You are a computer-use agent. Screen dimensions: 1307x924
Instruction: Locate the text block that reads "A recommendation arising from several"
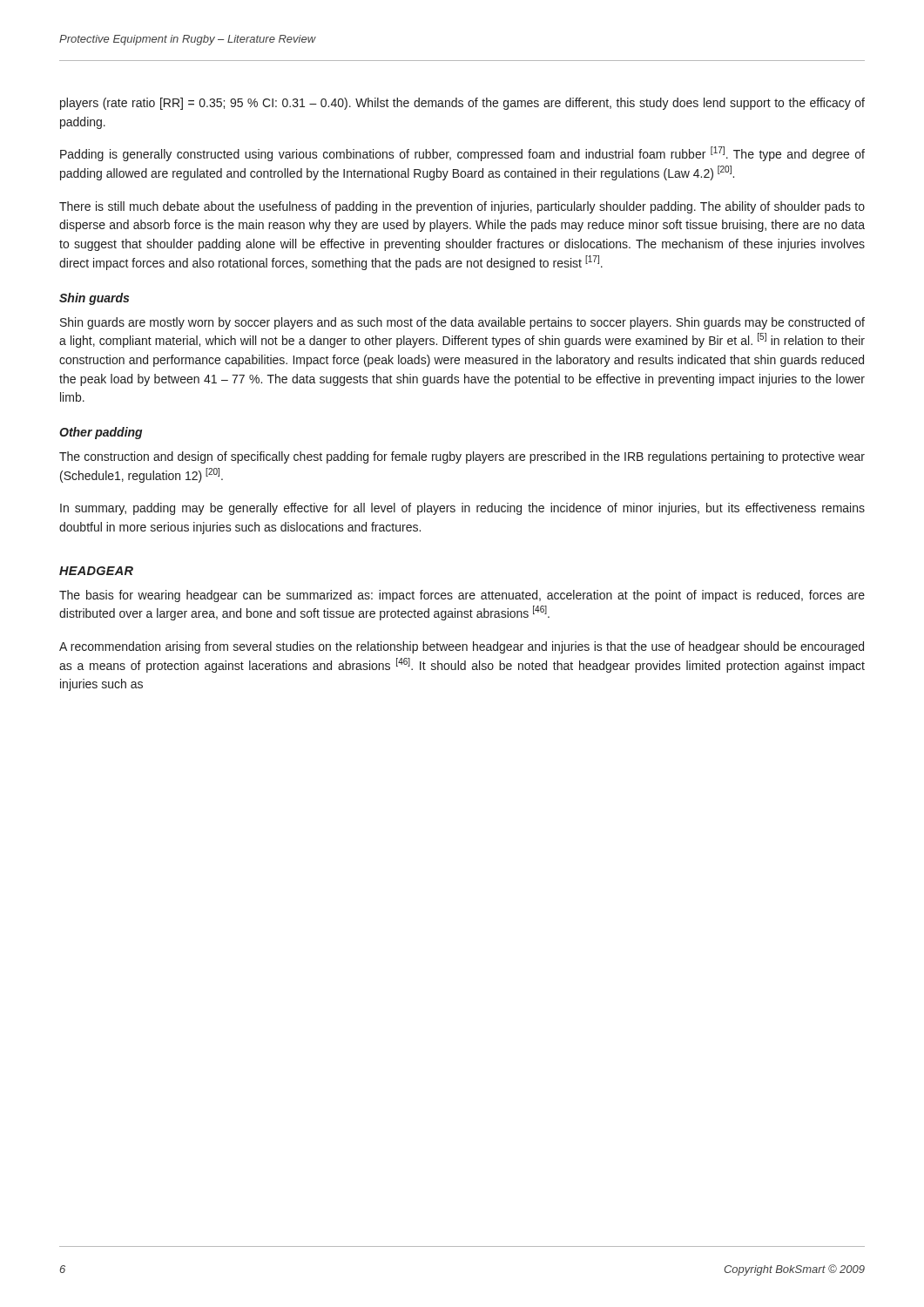click(462, 666)
